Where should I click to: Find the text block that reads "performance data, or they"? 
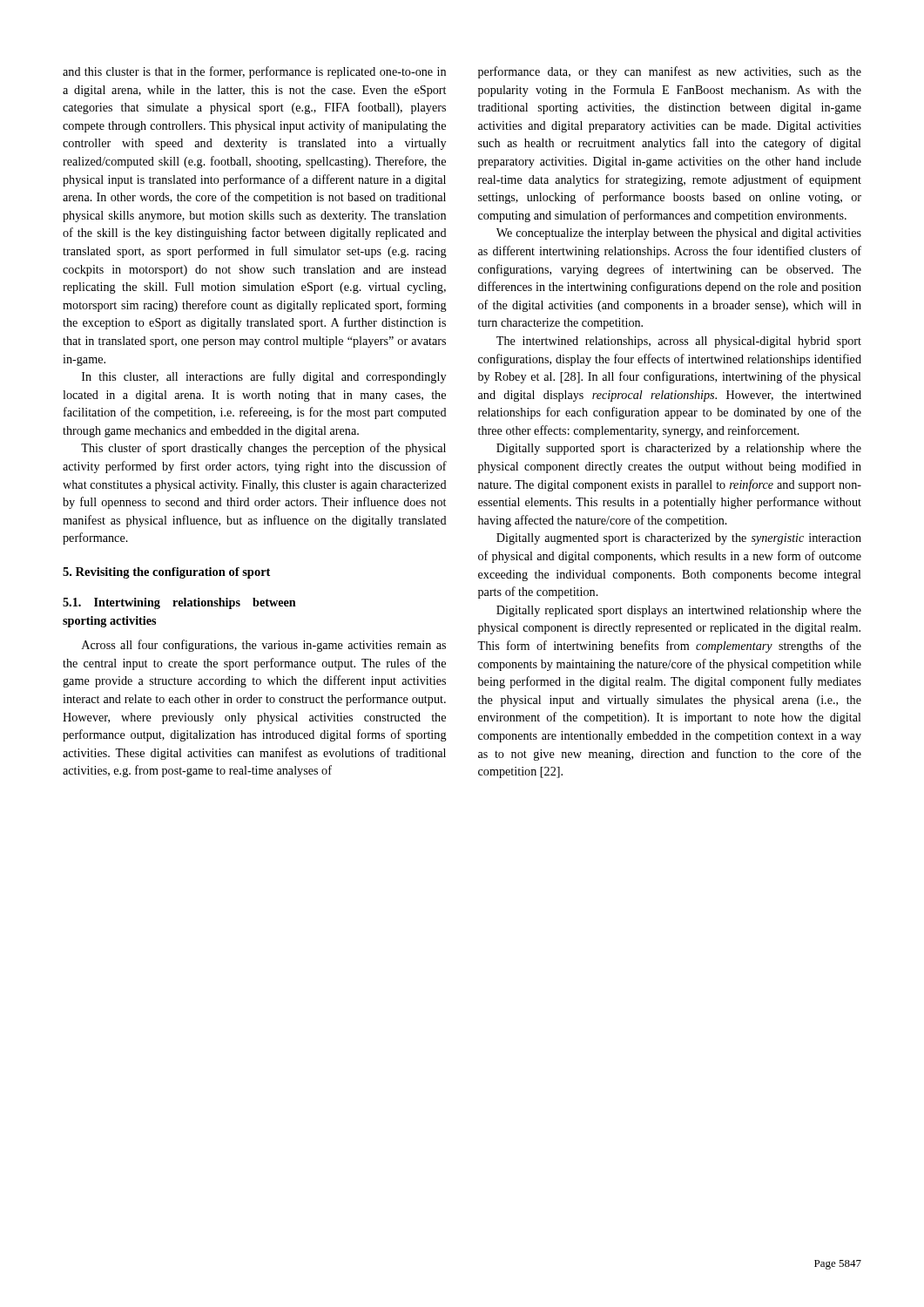pos(669,144)
